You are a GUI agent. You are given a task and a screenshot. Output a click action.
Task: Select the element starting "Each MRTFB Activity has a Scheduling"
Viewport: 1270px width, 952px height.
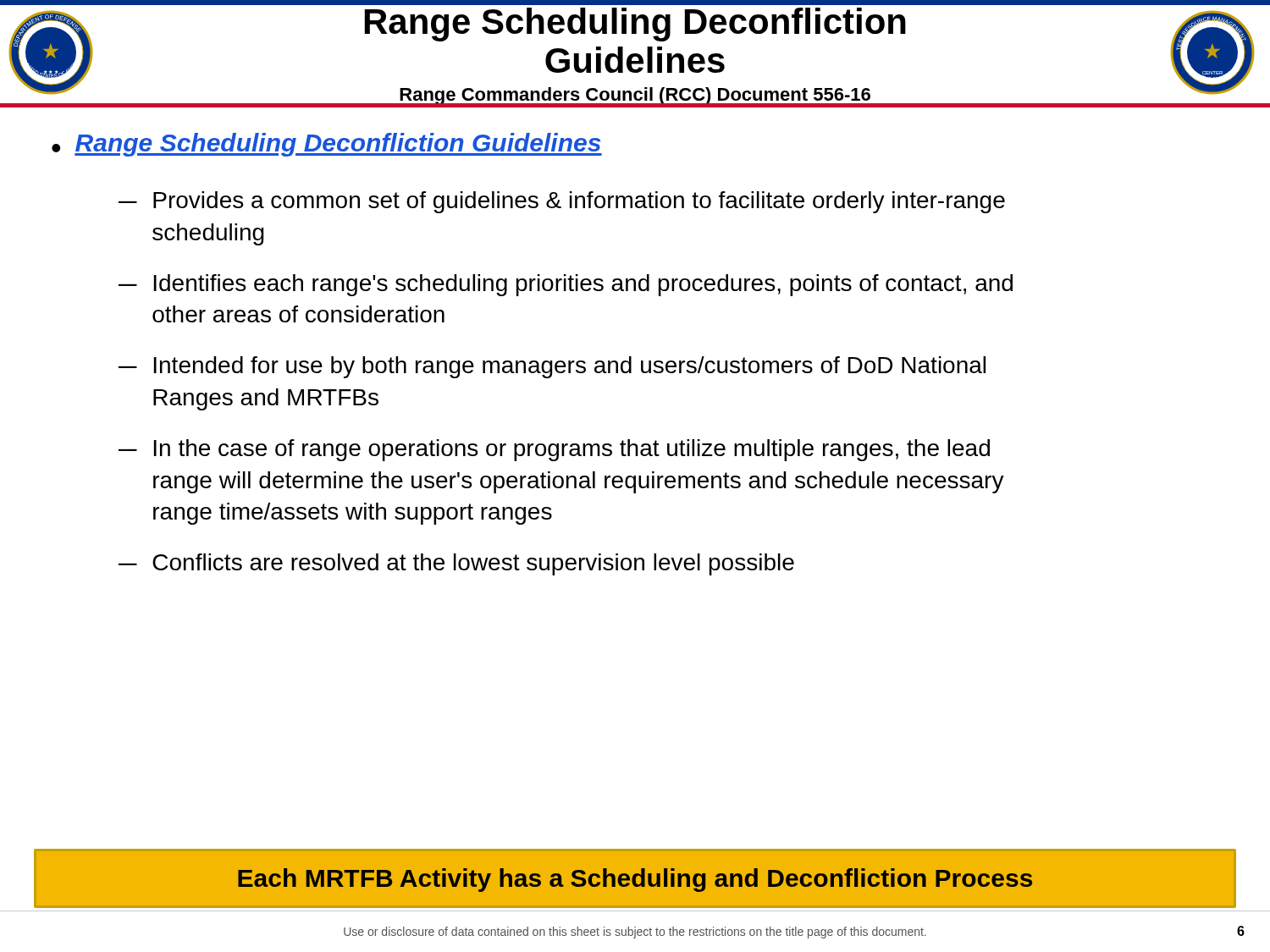coord(635,878)
